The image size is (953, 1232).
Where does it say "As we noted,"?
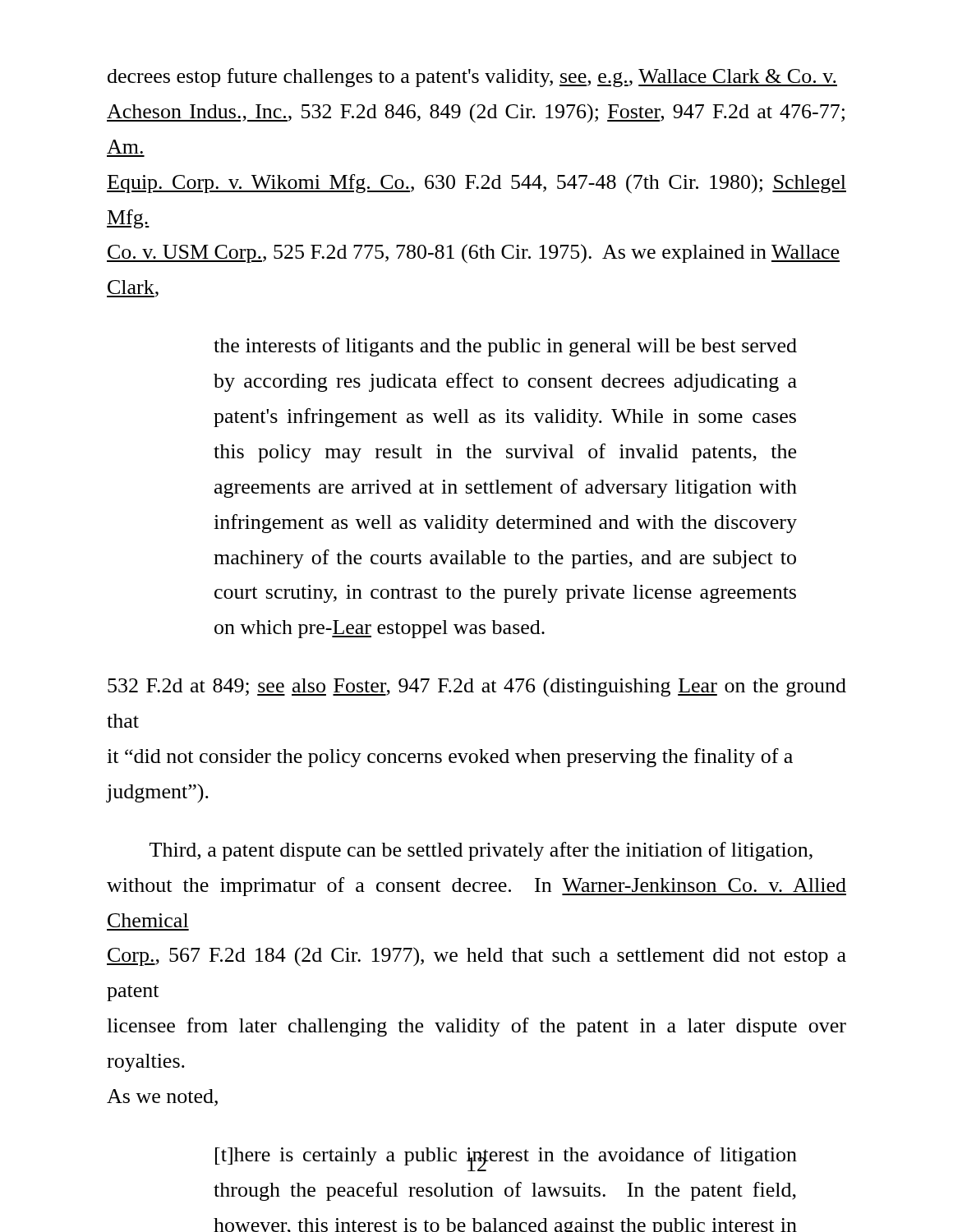click(163, 1096)
